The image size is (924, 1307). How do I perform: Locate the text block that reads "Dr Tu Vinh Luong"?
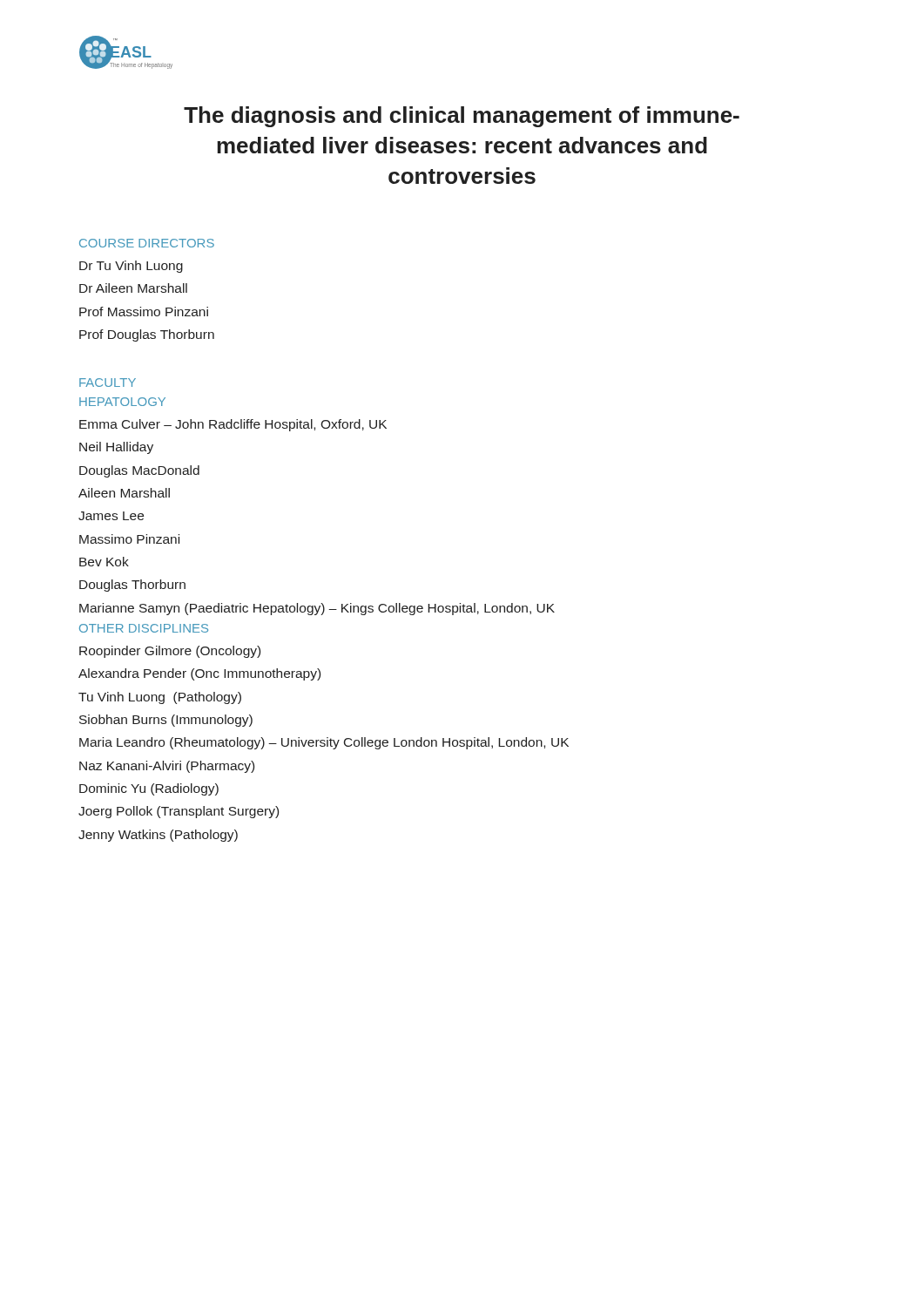(147, 300)
